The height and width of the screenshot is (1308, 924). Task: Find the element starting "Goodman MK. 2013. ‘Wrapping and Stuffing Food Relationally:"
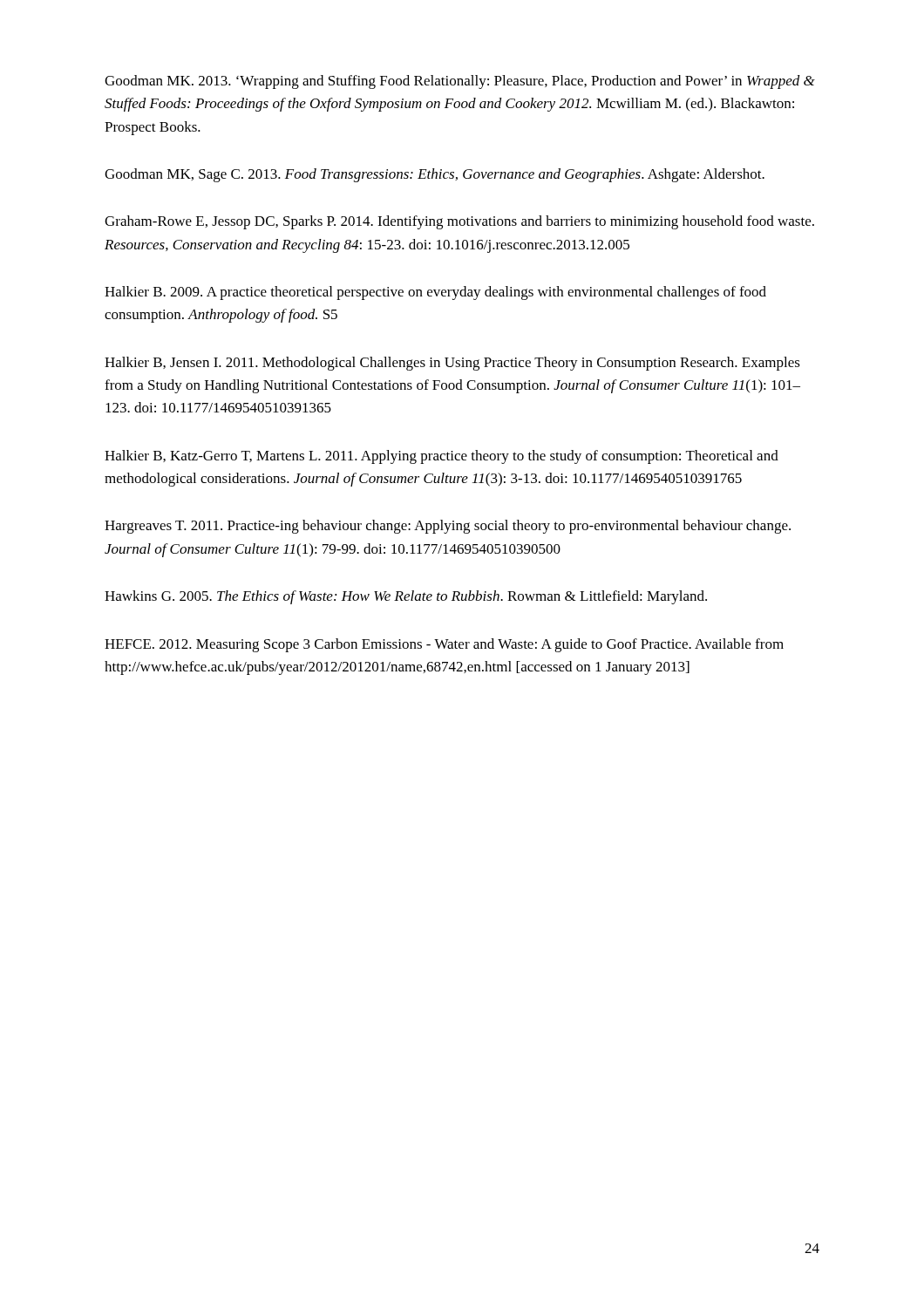click(460, 104)
